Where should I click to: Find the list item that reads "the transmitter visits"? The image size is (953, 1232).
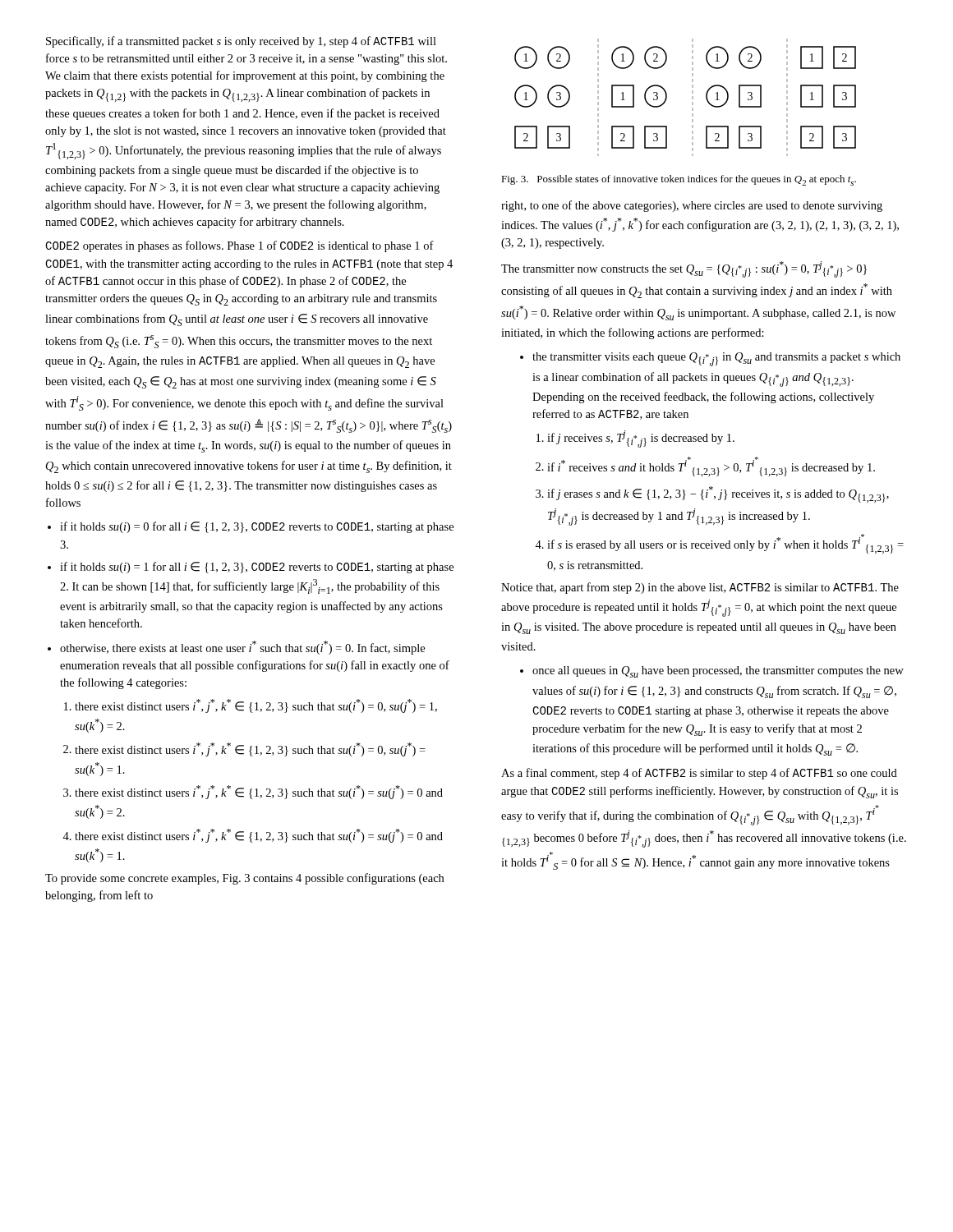[720, 461]
